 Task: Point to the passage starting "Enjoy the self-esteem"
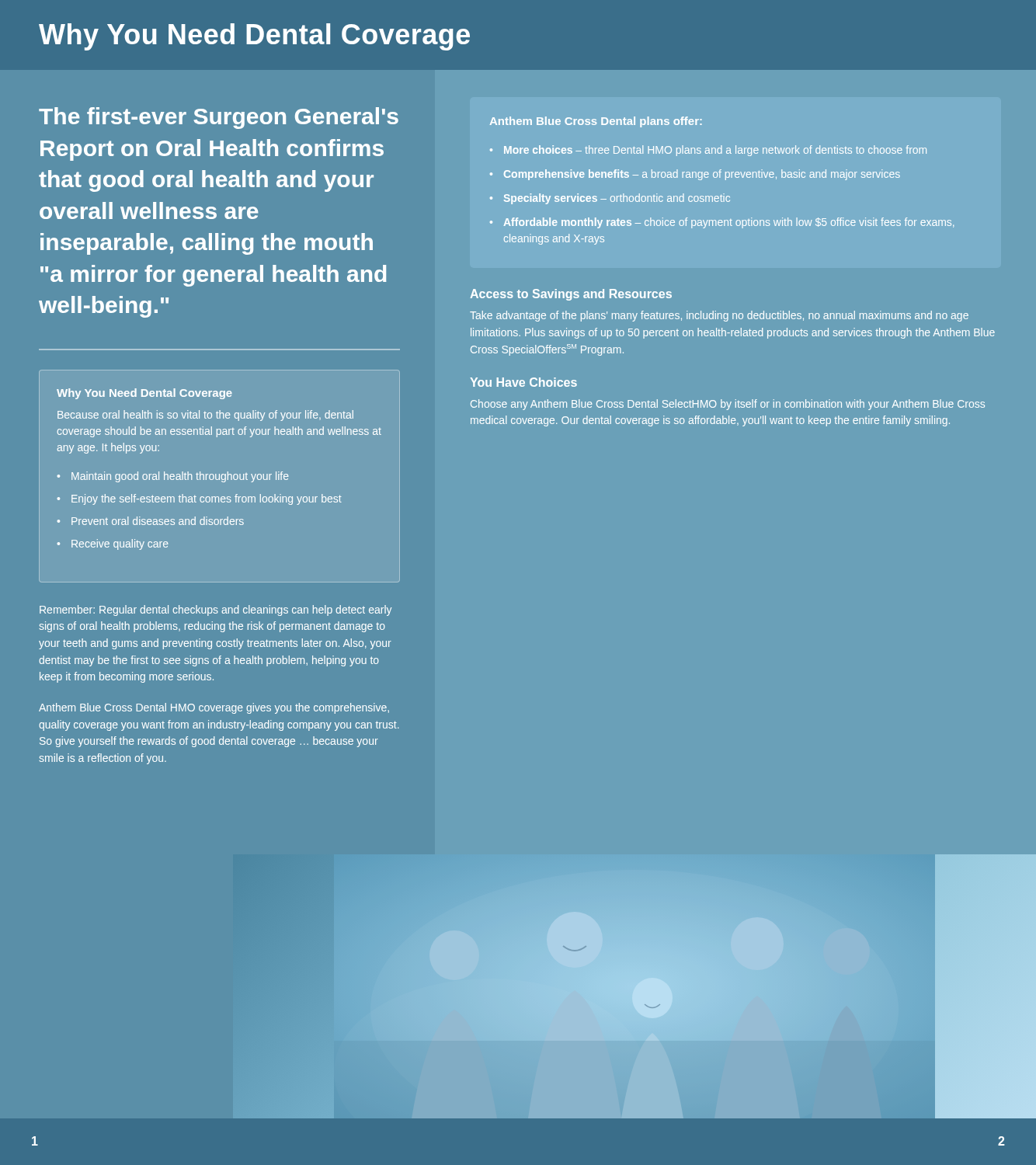pyautogui.click(x=206, y=498)
